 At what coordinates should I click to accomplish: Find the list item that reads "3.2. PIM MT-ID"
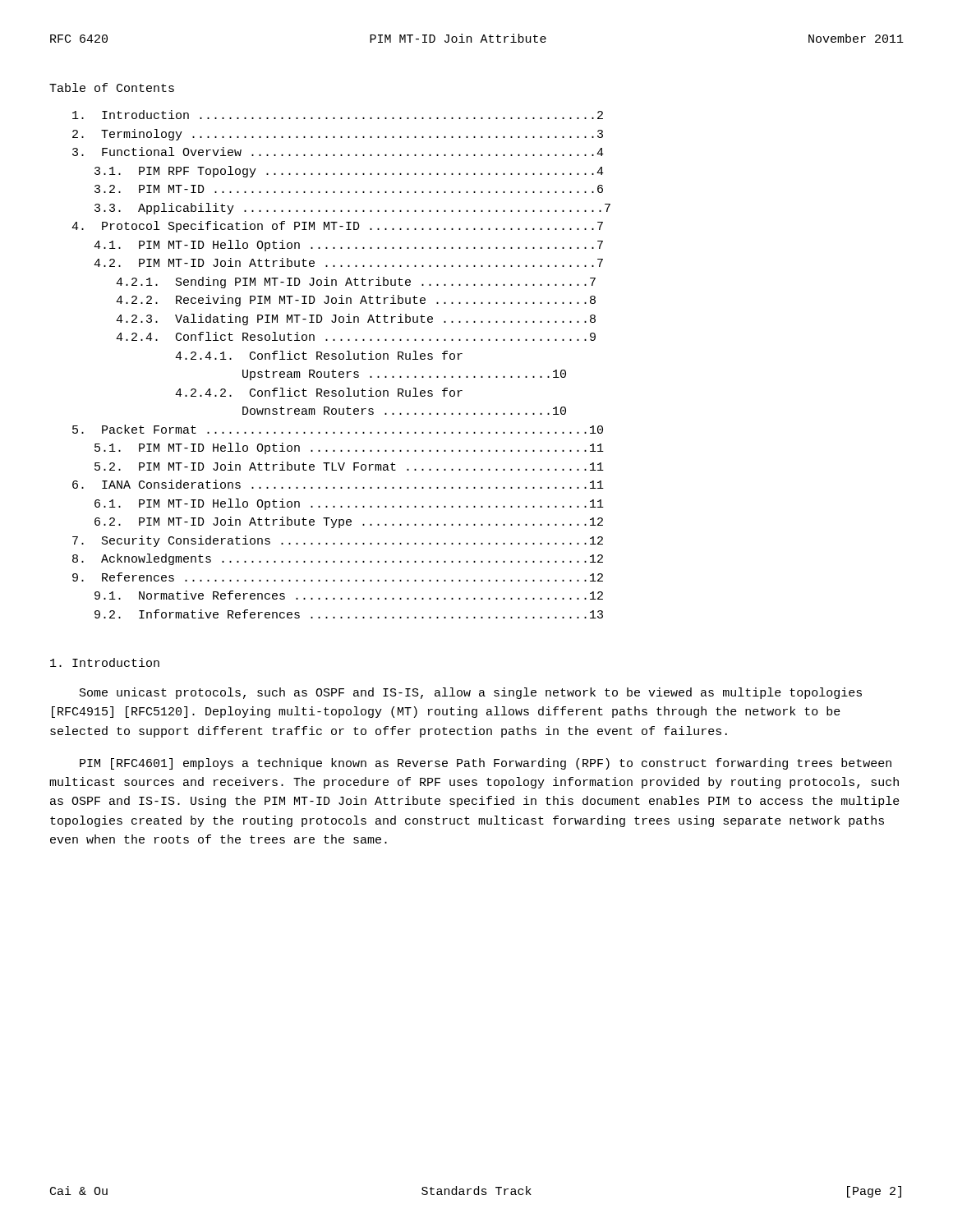[327, 190]
